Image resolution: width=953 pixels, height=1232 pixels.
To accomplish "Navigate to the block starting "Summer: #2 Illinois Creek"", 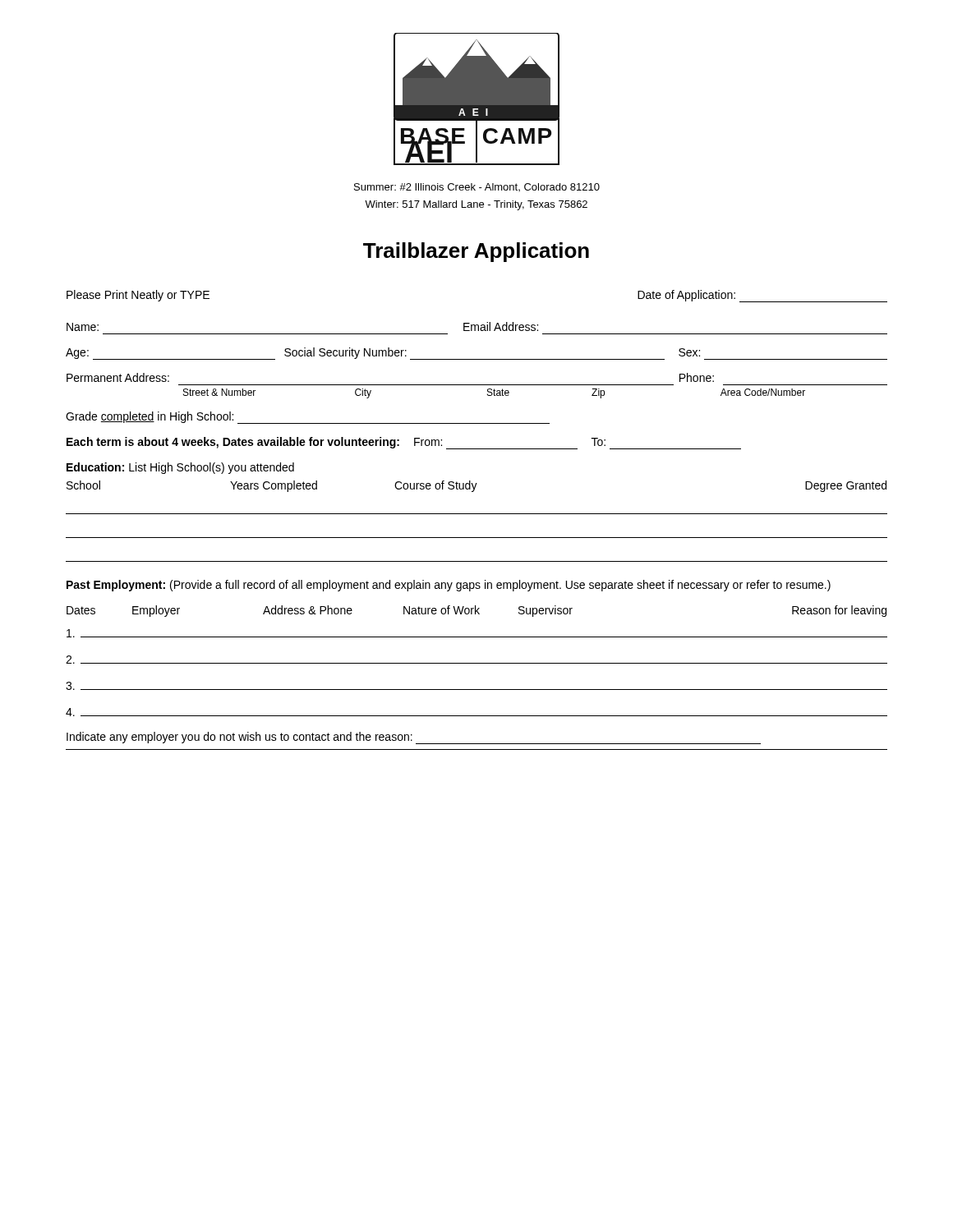I will pyautogui.click(x=476, y=195).
